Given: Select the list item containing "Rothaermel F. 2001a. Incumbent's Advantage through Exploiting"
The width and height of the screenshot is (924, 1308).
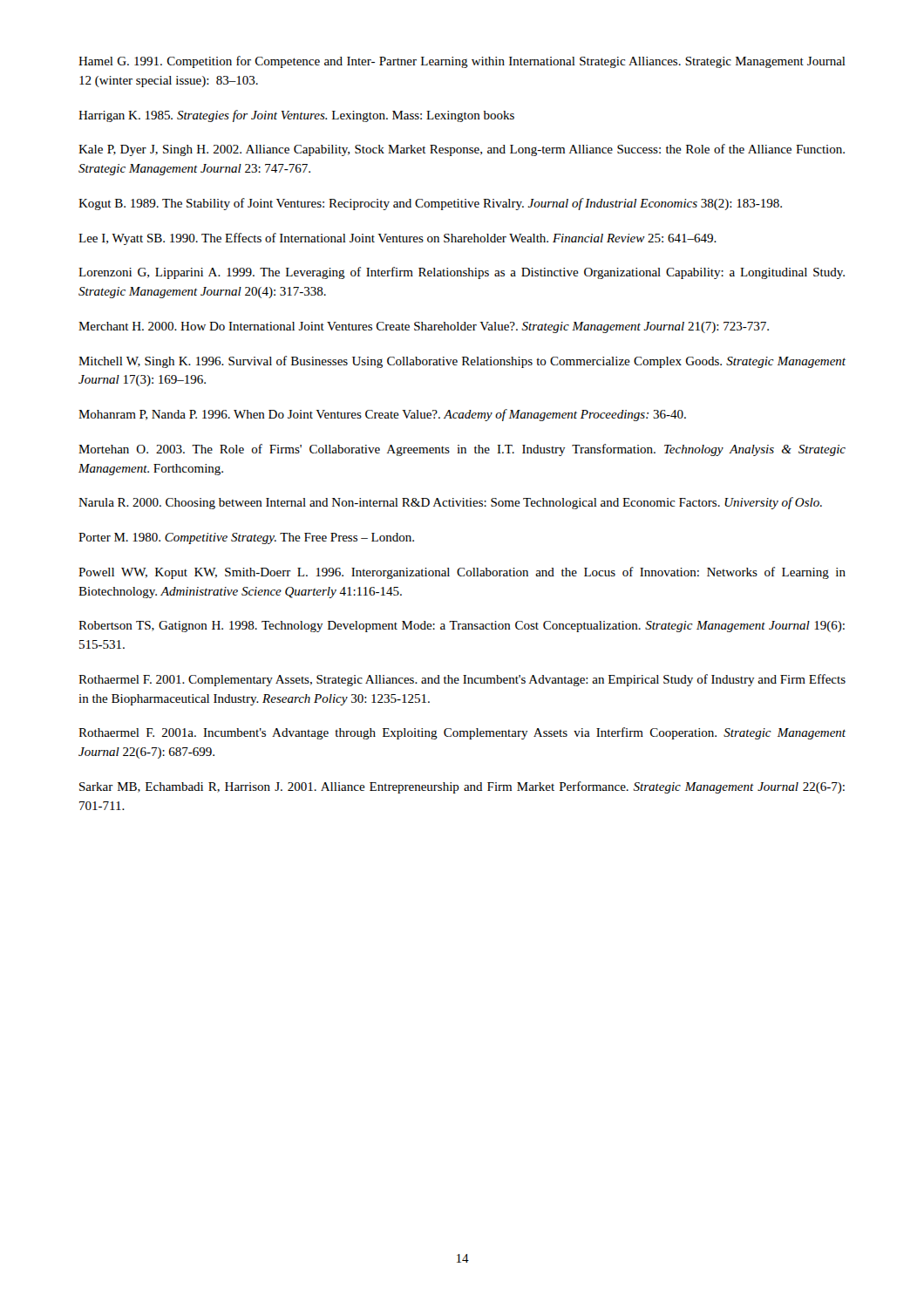Looking at the screenshot, I should pos(462,742).
